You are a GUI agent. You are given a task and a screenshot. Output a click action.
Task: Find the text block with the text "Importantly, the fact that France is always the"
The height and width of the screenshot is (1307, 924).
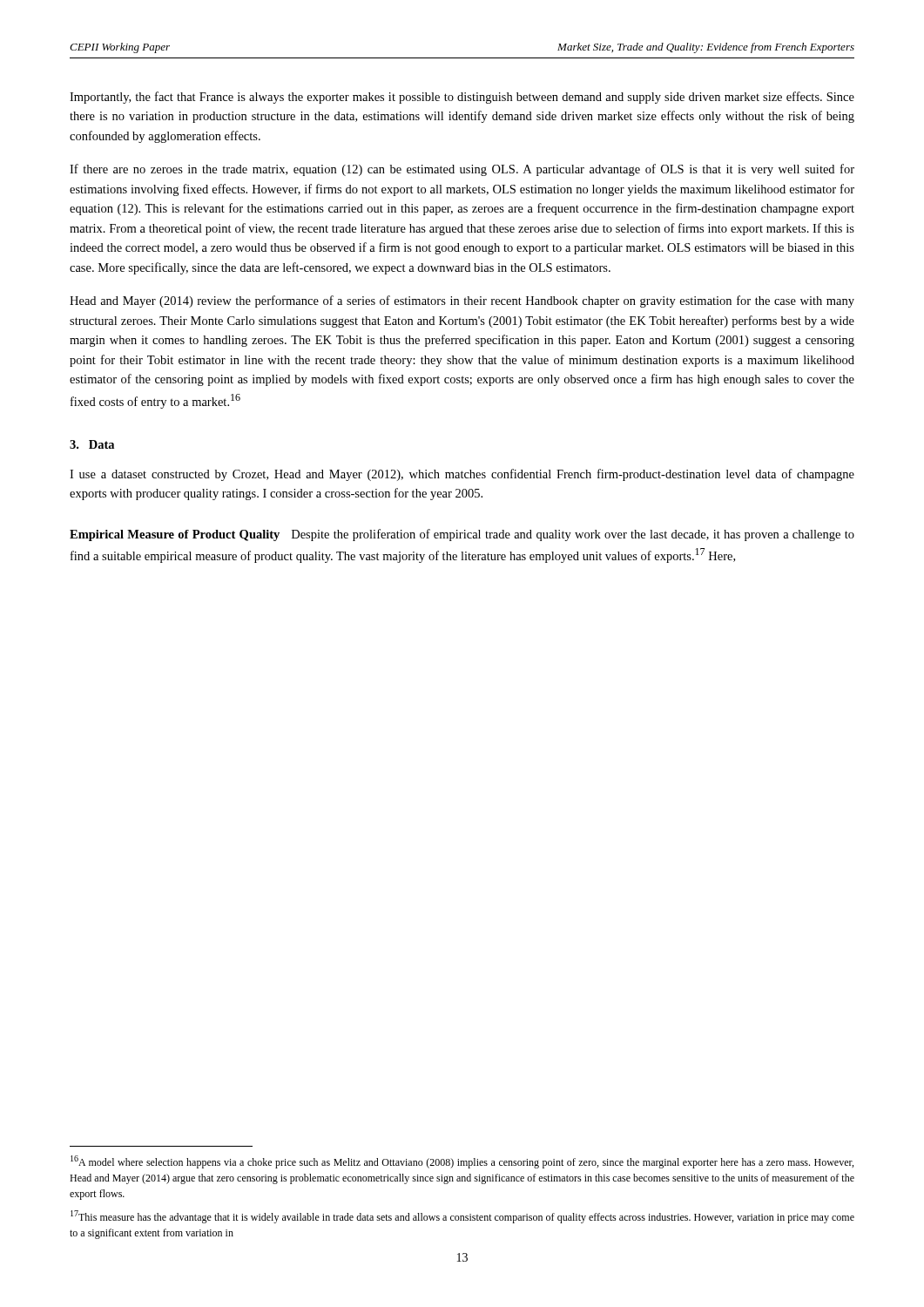click(x=462, y=116)
